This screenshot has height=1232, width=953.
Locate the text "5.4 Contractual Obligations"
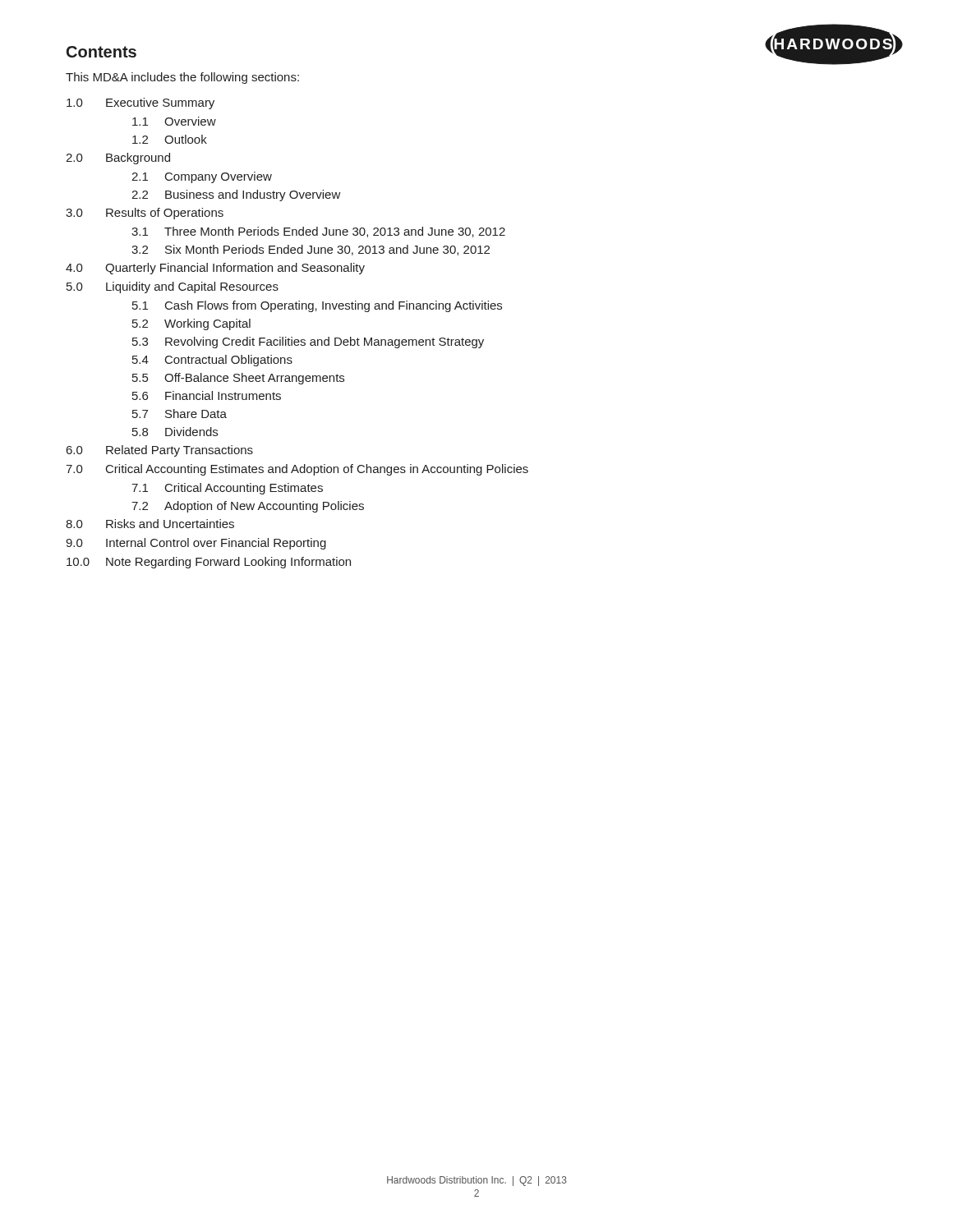212,359
